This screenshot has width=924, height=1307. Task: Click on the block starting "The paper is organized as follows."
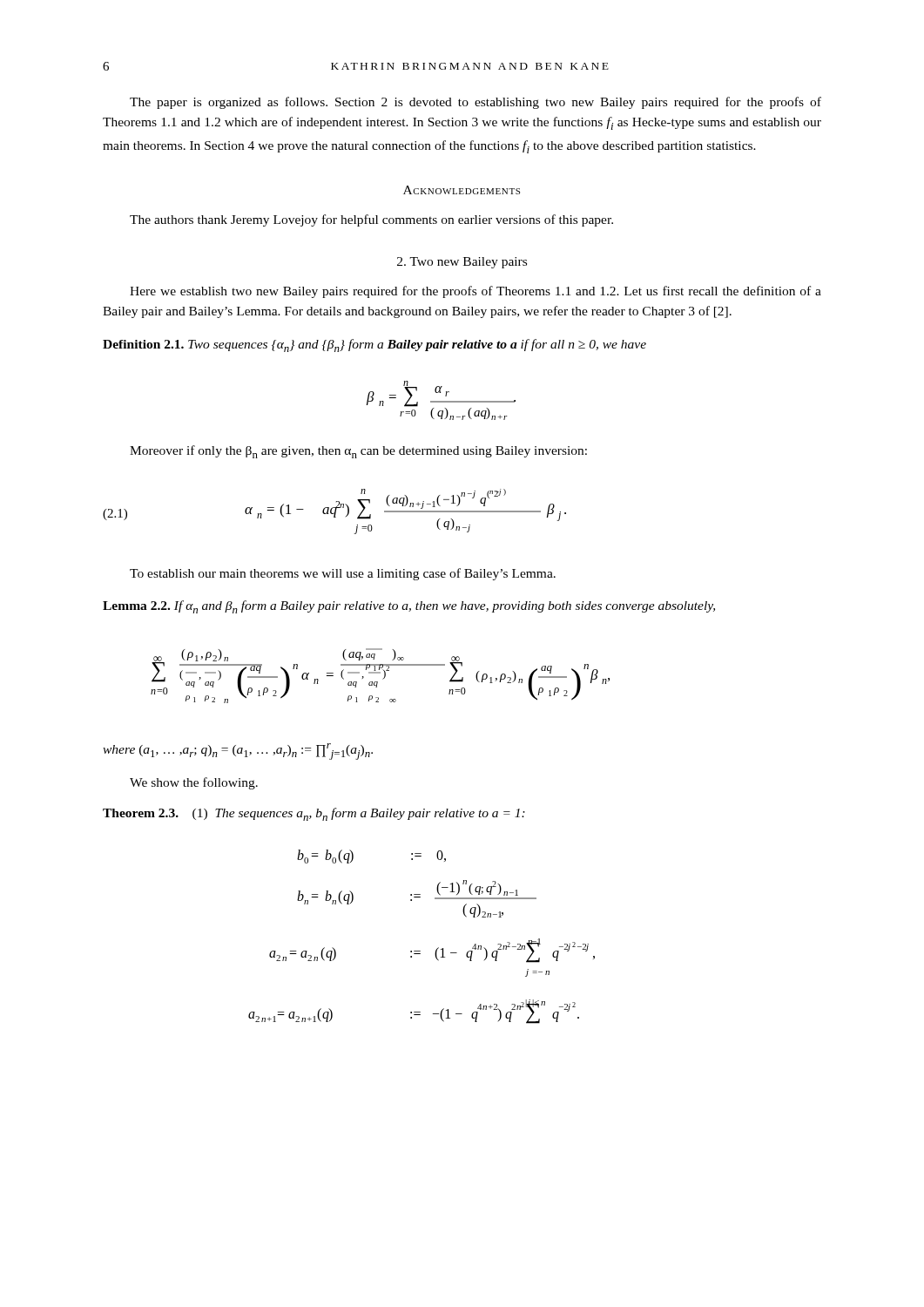462,125
